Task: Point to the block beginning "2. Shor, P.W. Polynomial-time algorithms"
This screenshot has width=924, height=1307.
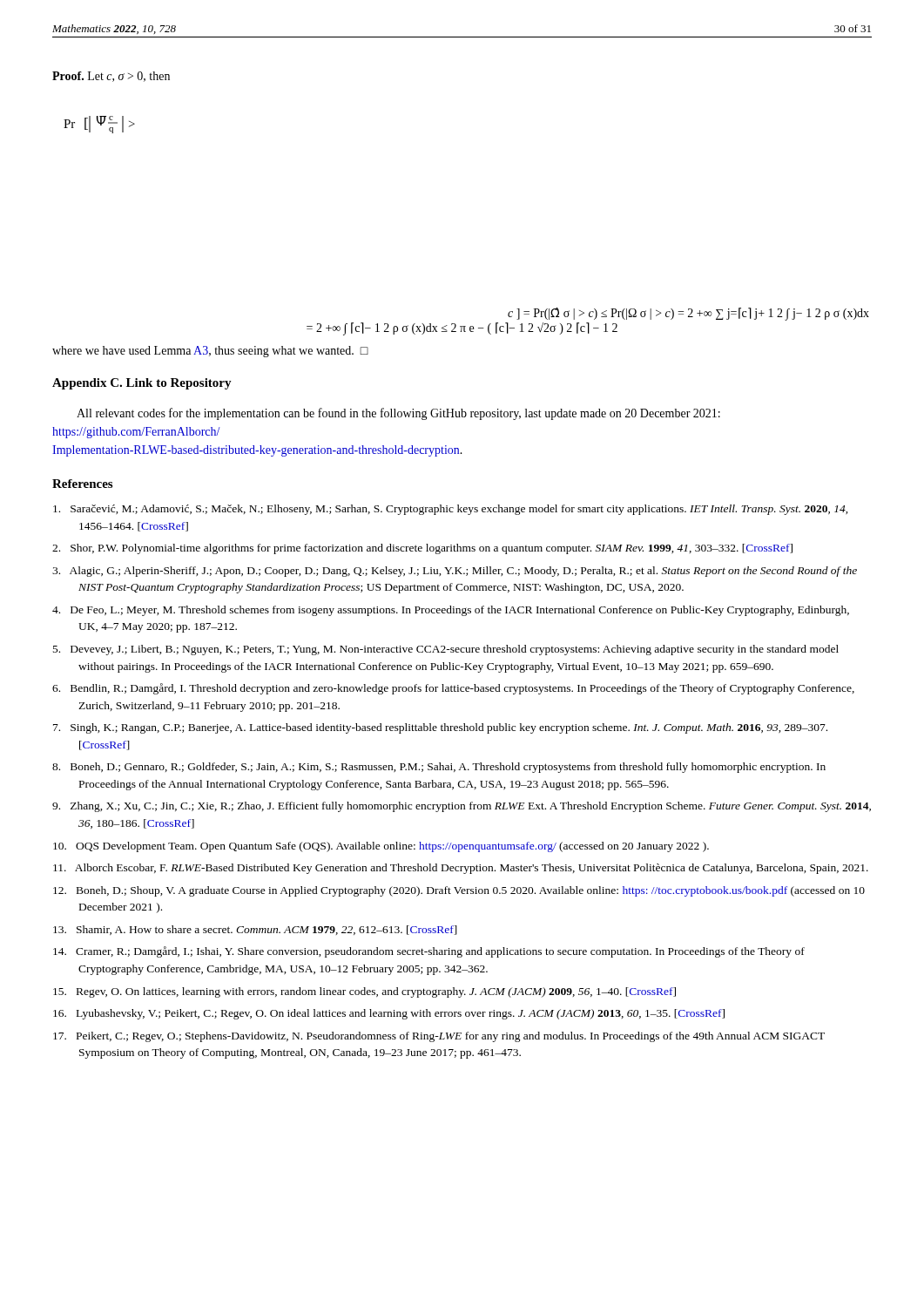Action: pyautogui.click(x=423, y=548)
